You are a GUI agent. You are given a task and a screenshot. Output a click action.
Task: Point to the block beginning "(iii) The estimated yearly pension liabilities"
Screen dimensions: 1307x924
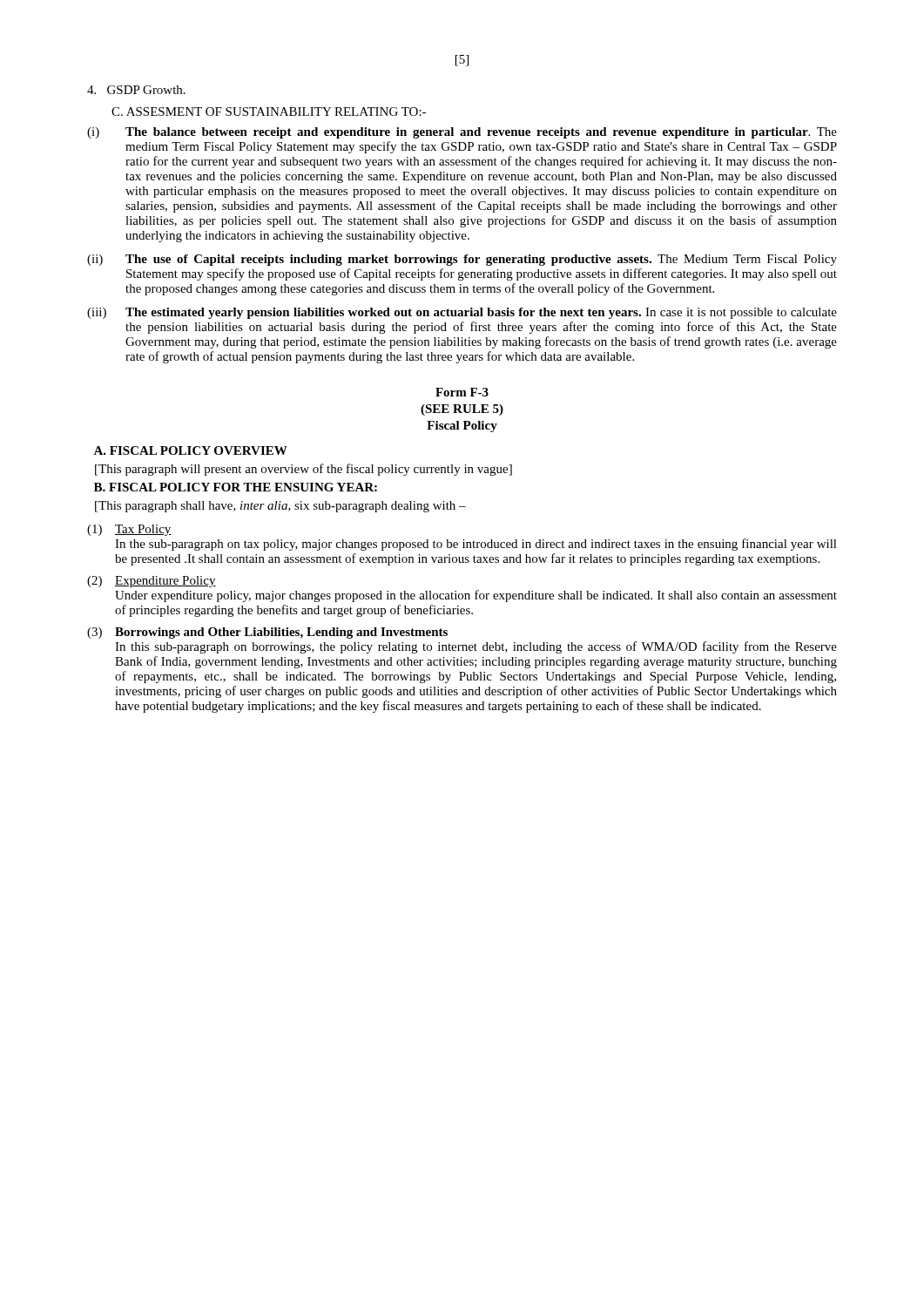point(462,335)
